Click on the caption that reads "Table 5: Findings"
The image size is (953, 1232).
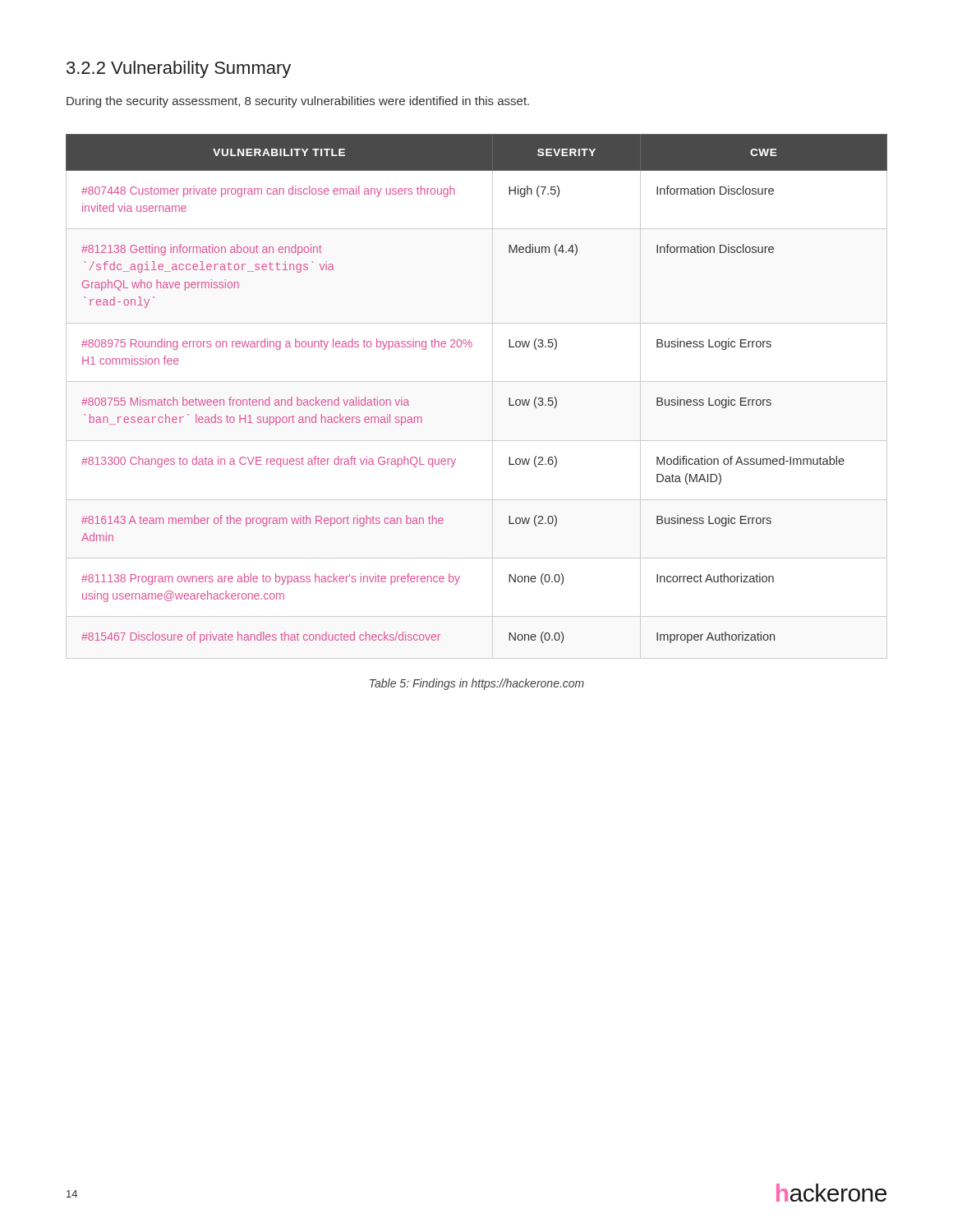[476, 683]
